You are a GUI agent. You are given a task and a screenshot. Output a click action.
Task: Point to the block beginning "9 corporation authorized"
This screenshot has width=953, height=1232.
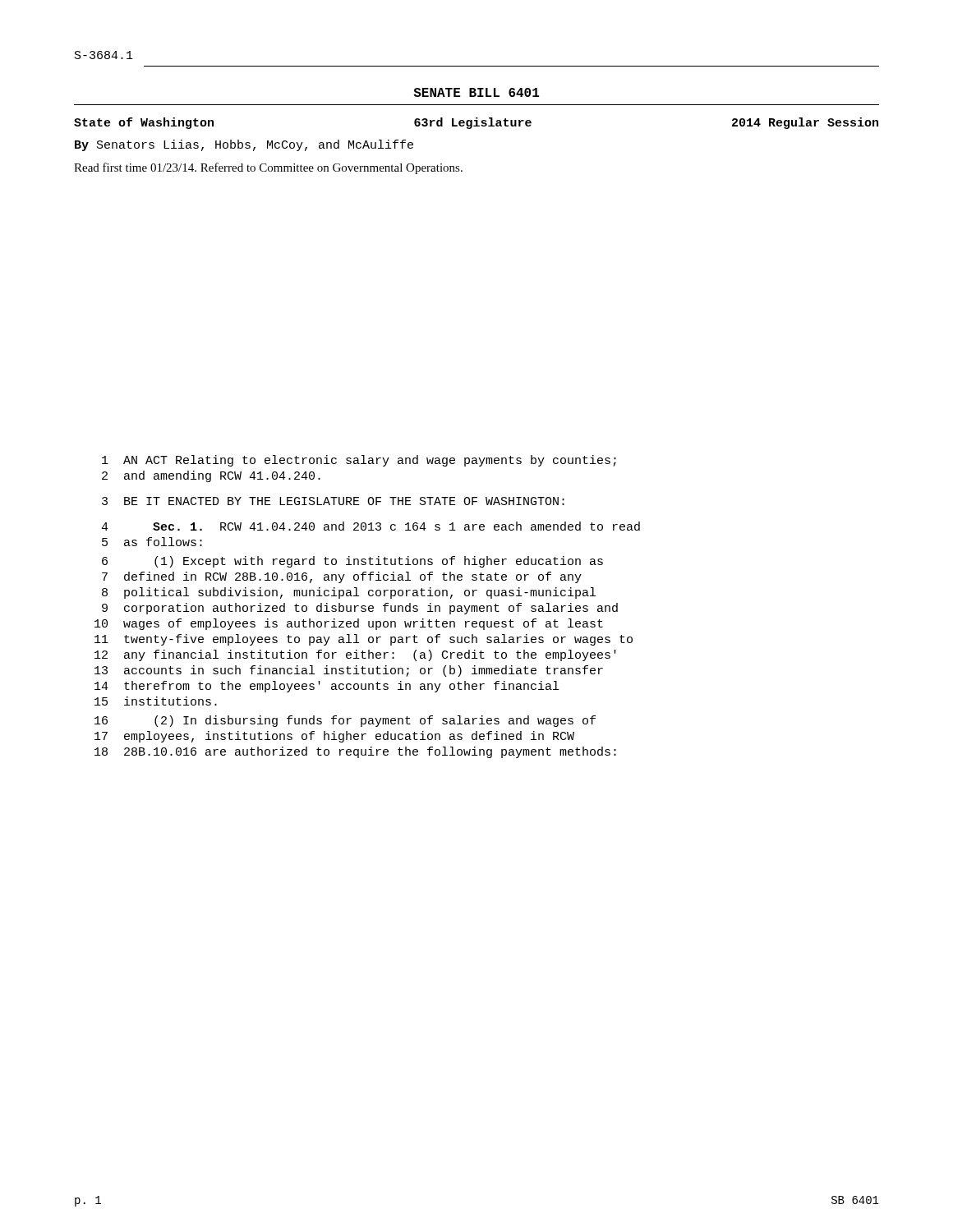coord(476,609)
